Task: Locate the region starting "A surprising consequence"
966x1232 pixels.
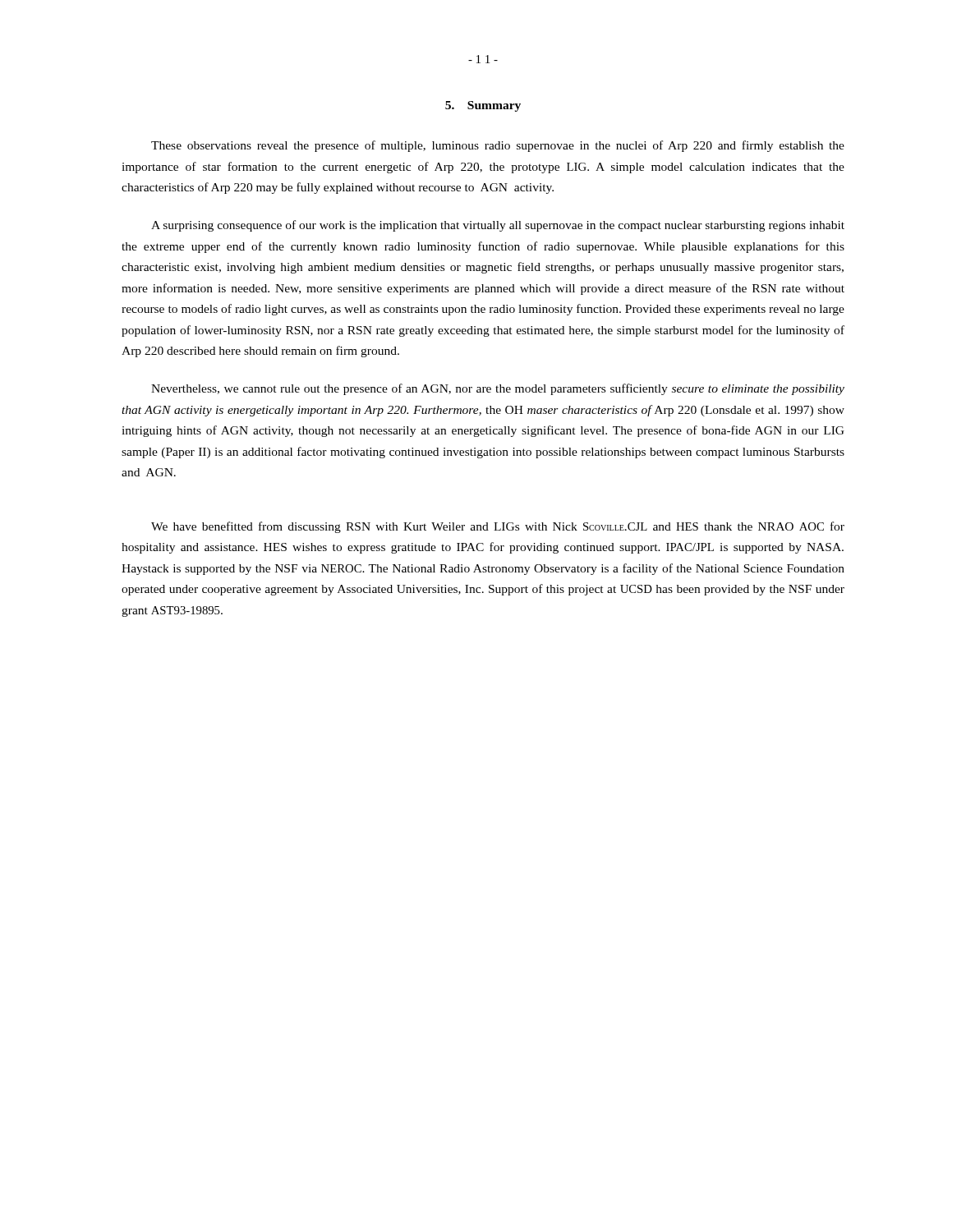Action: pyautogui.click(x=483, y=288)
